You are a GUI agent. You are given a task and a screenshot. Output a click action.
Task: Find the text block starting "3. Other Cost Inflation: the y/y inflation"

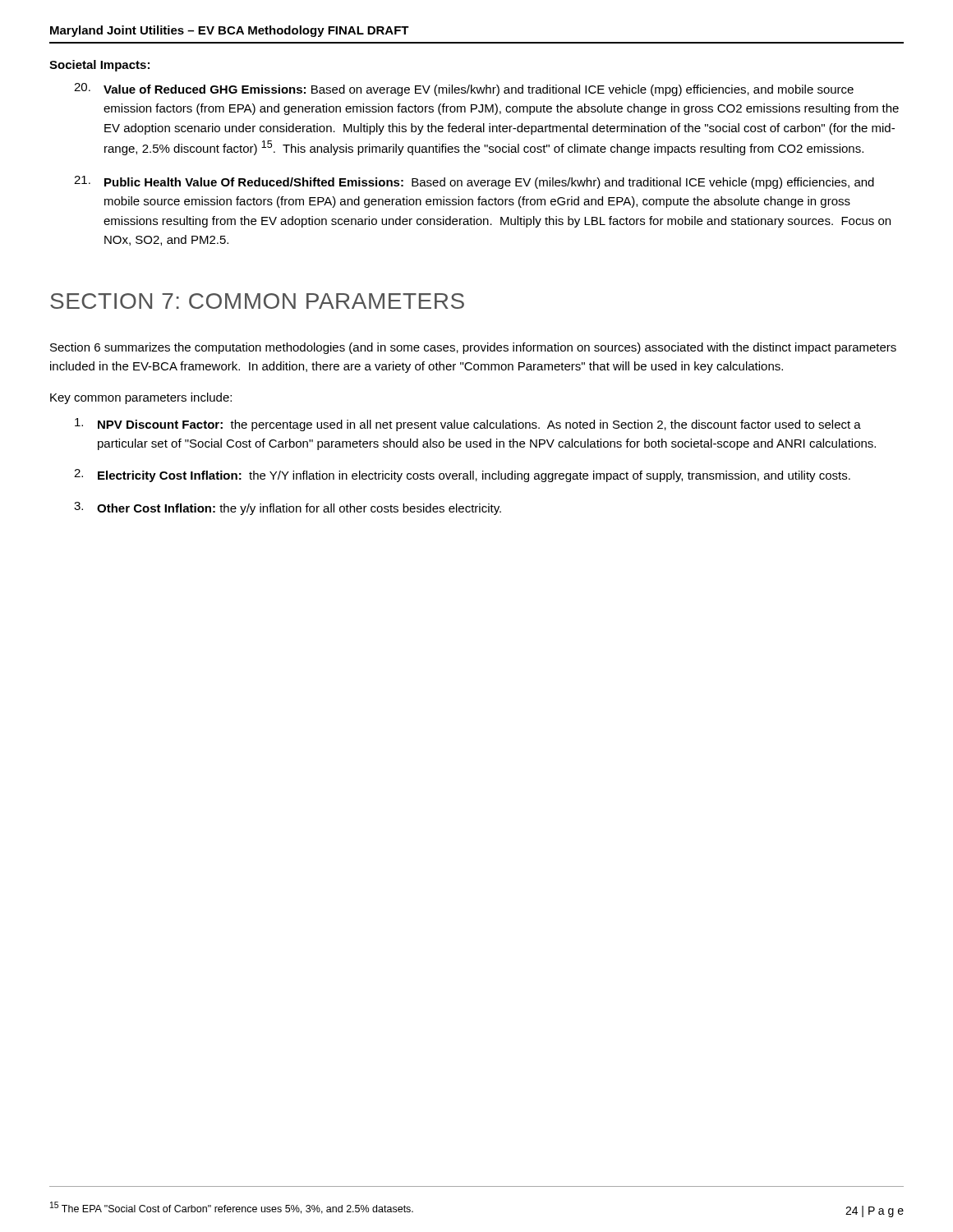click(489, 508)
